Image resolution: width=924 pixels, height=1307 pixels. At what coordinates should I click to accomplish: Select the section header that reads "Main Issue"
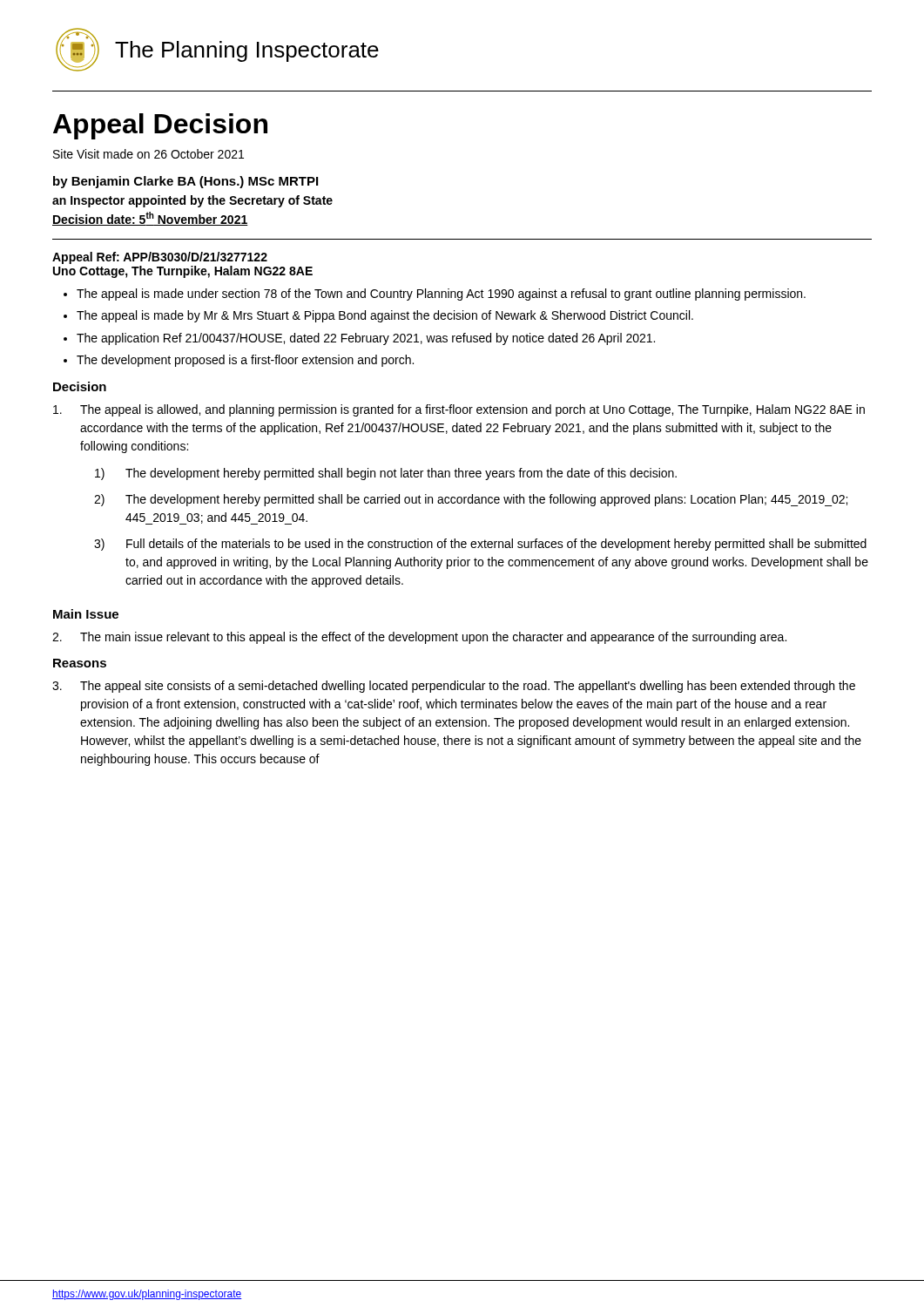click(86, 614)
